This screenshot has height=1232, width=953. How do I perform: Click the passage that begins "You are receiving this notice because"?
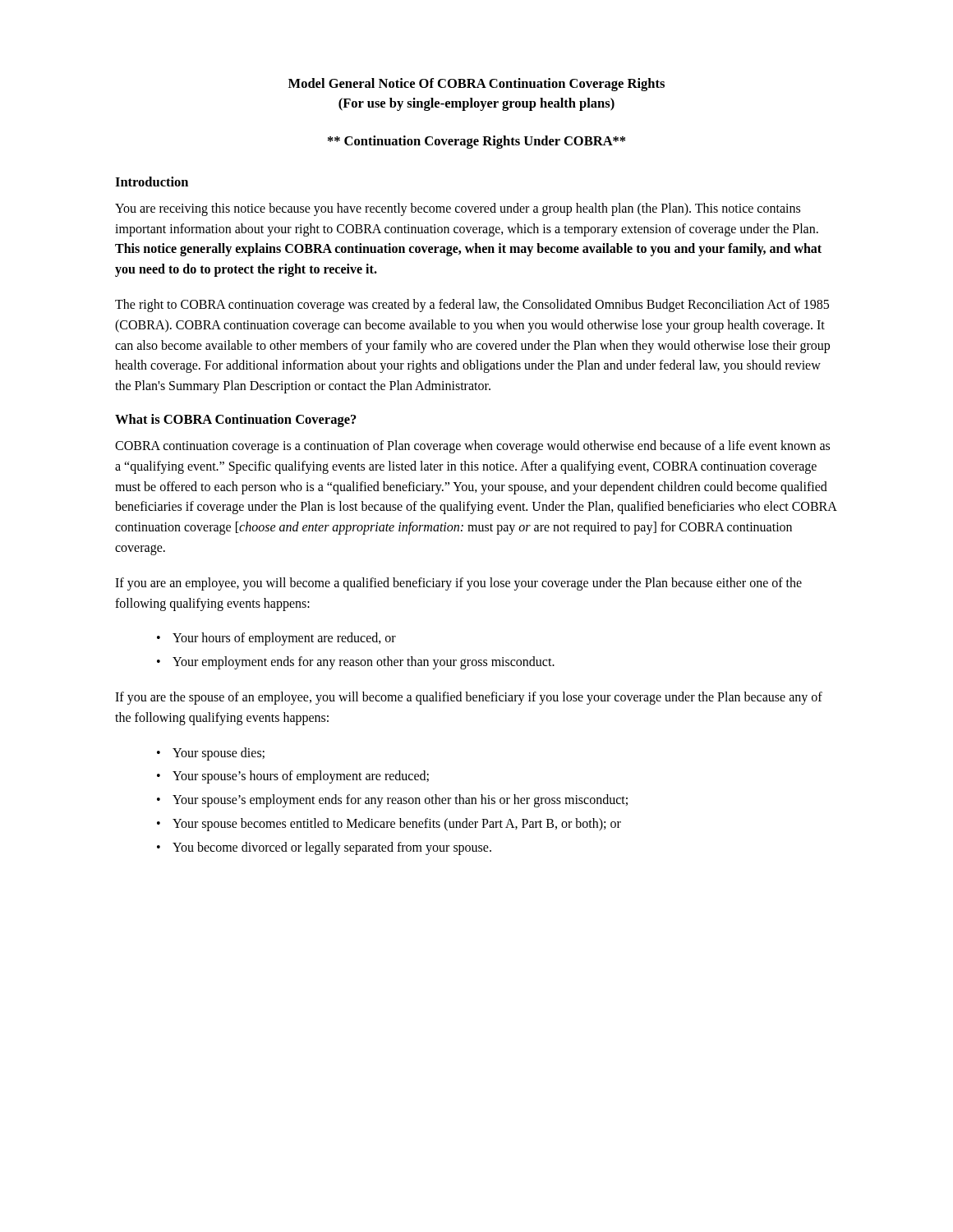coord(468,239)
